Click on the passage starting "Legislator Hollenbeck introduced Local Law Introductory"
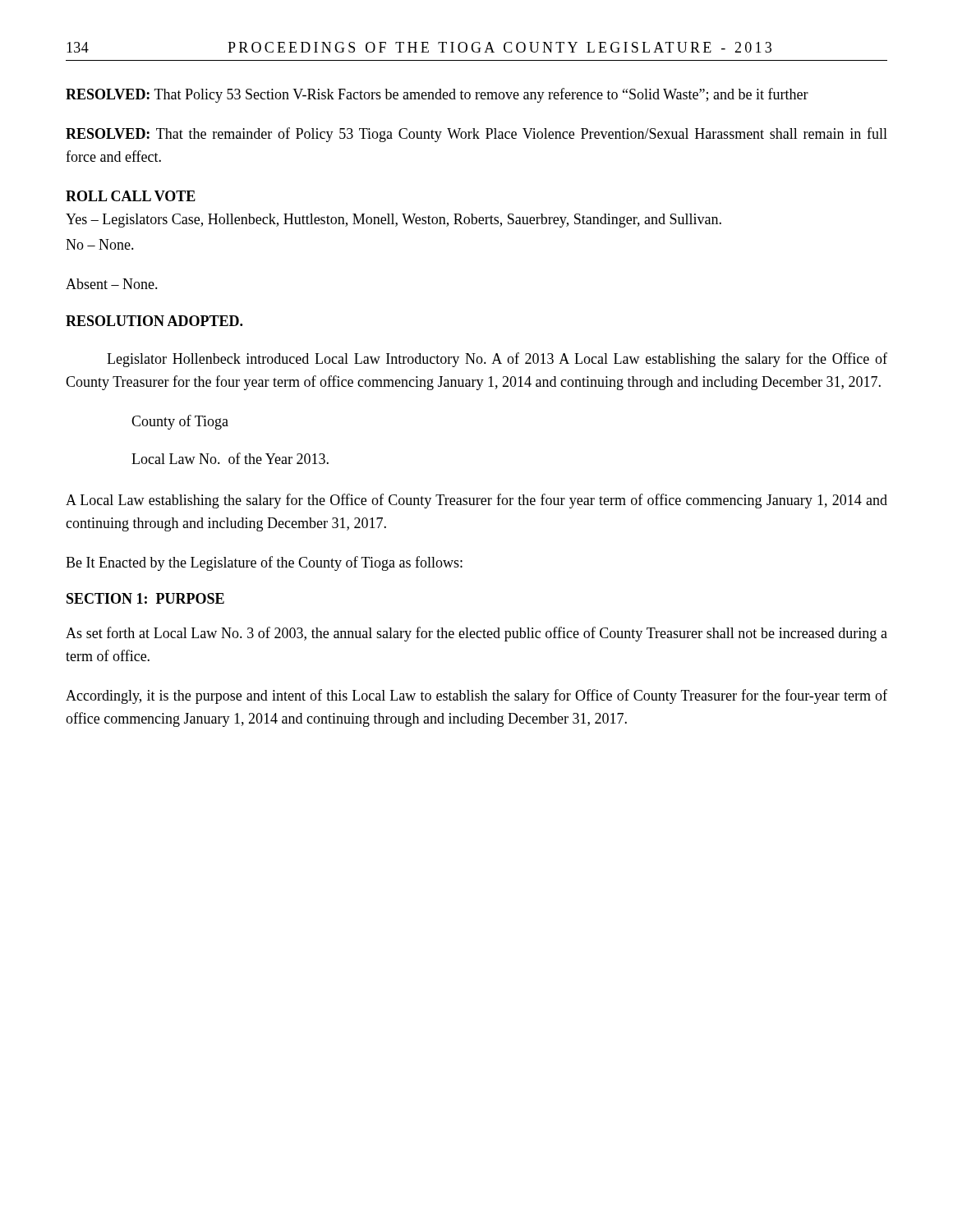The width and height of the screenshot is (953, 1232). click(476, 371)
